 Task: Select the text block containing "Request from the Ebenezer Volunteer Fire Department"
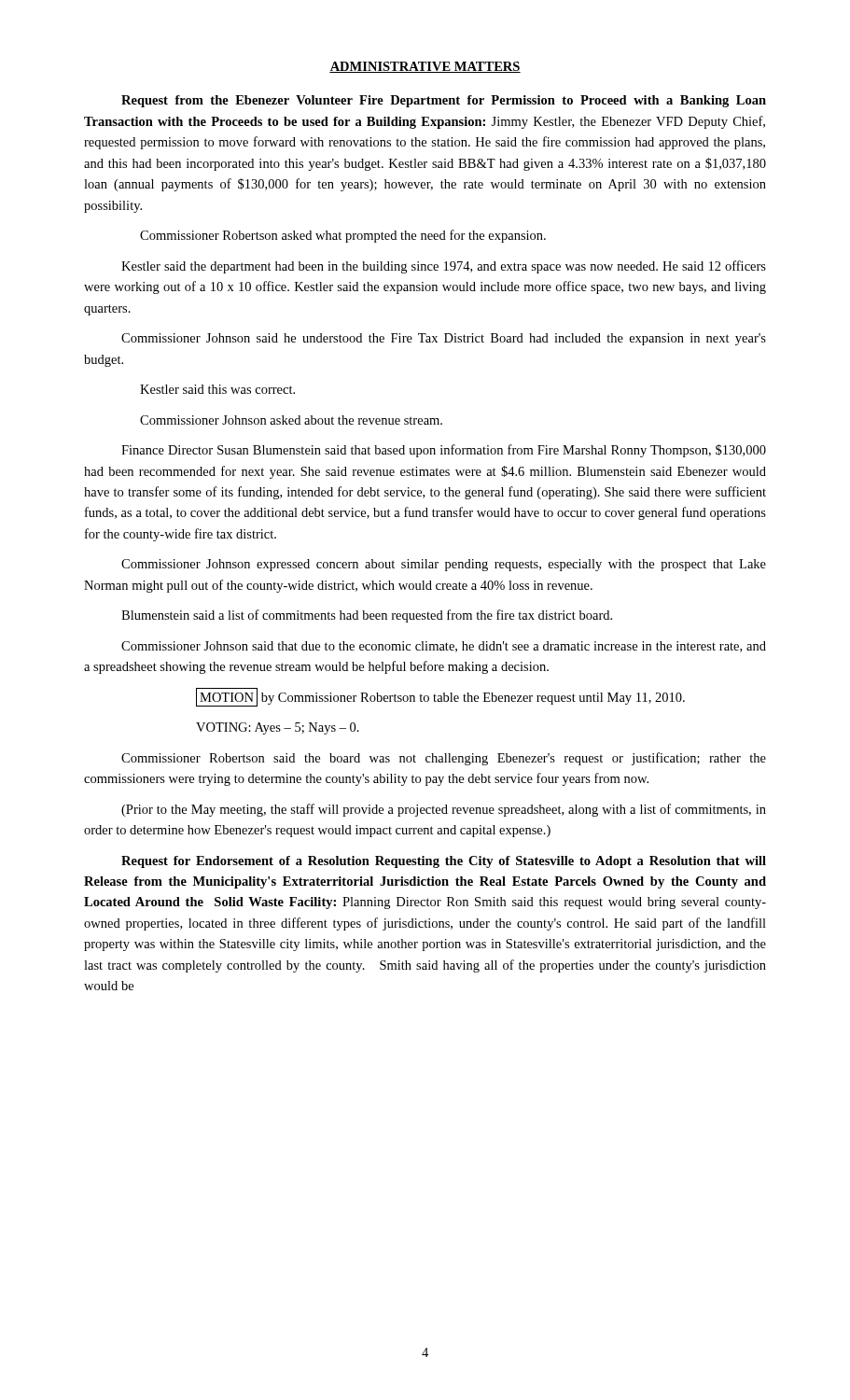pyautogui.click(x=425, y=153)
